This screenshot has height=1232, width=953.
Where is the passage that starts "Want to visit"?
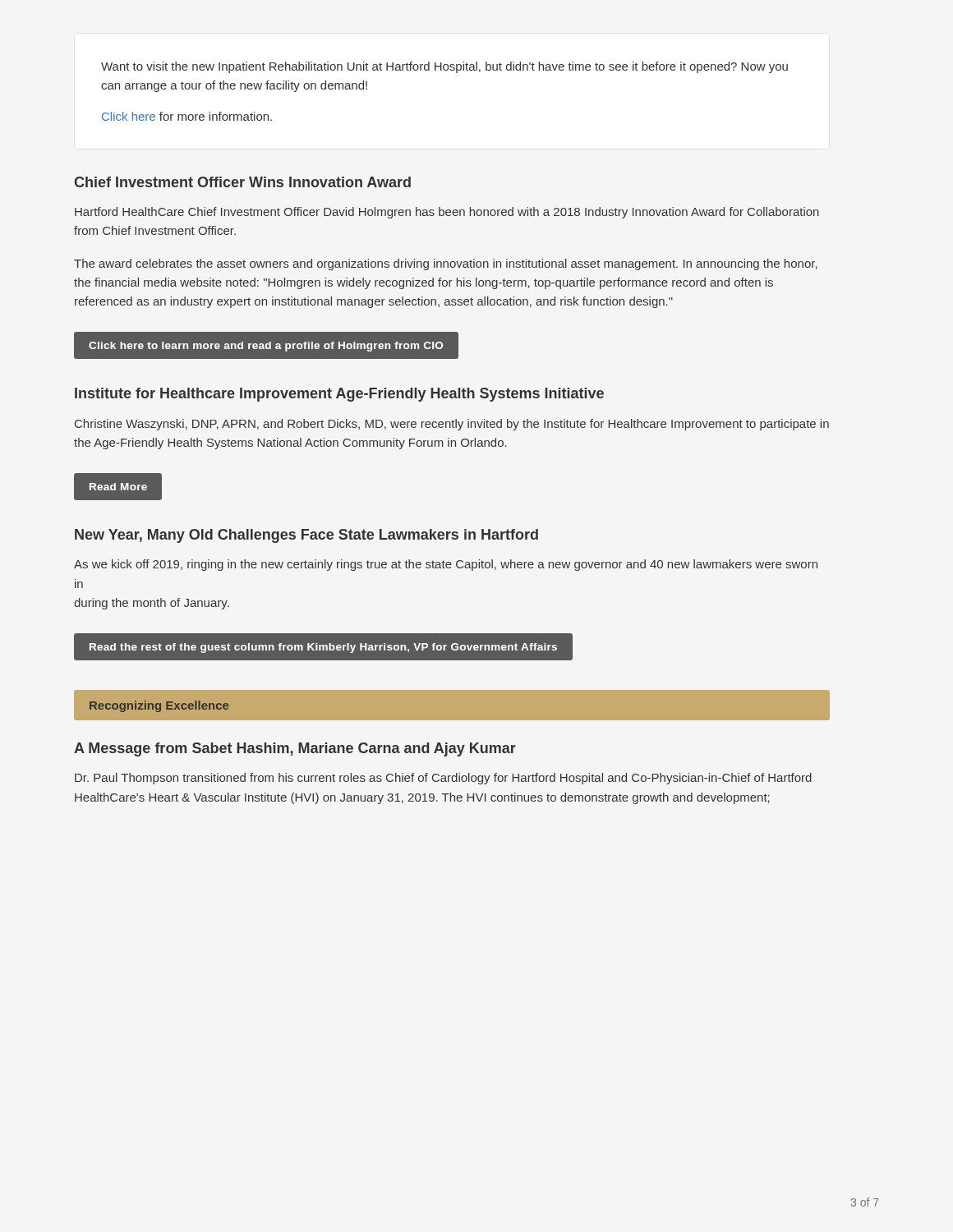tap(445, 76)
